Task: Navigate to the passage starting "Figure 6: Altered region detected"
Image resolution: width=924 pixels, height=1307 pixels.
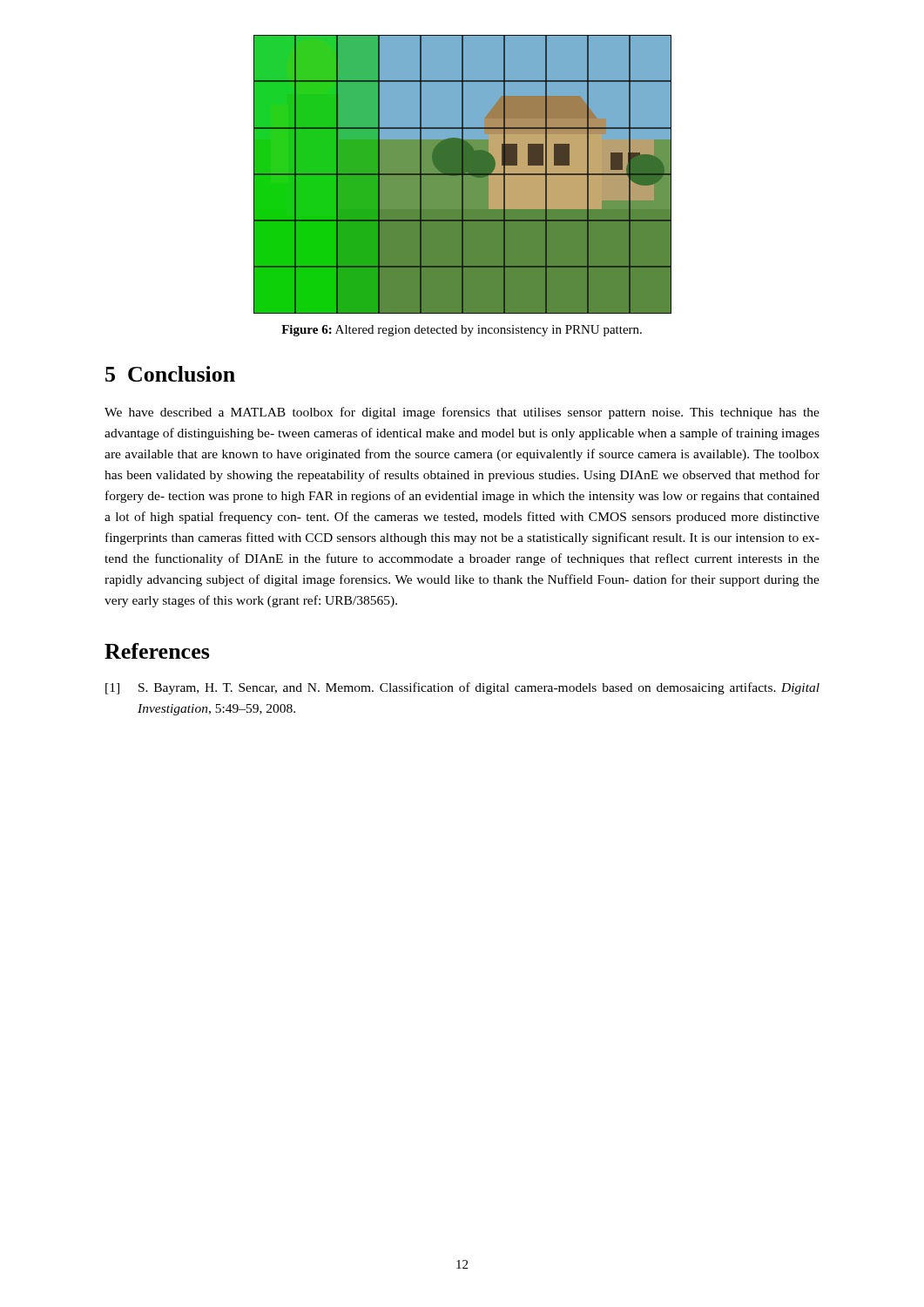Action: tap(462, 329)
